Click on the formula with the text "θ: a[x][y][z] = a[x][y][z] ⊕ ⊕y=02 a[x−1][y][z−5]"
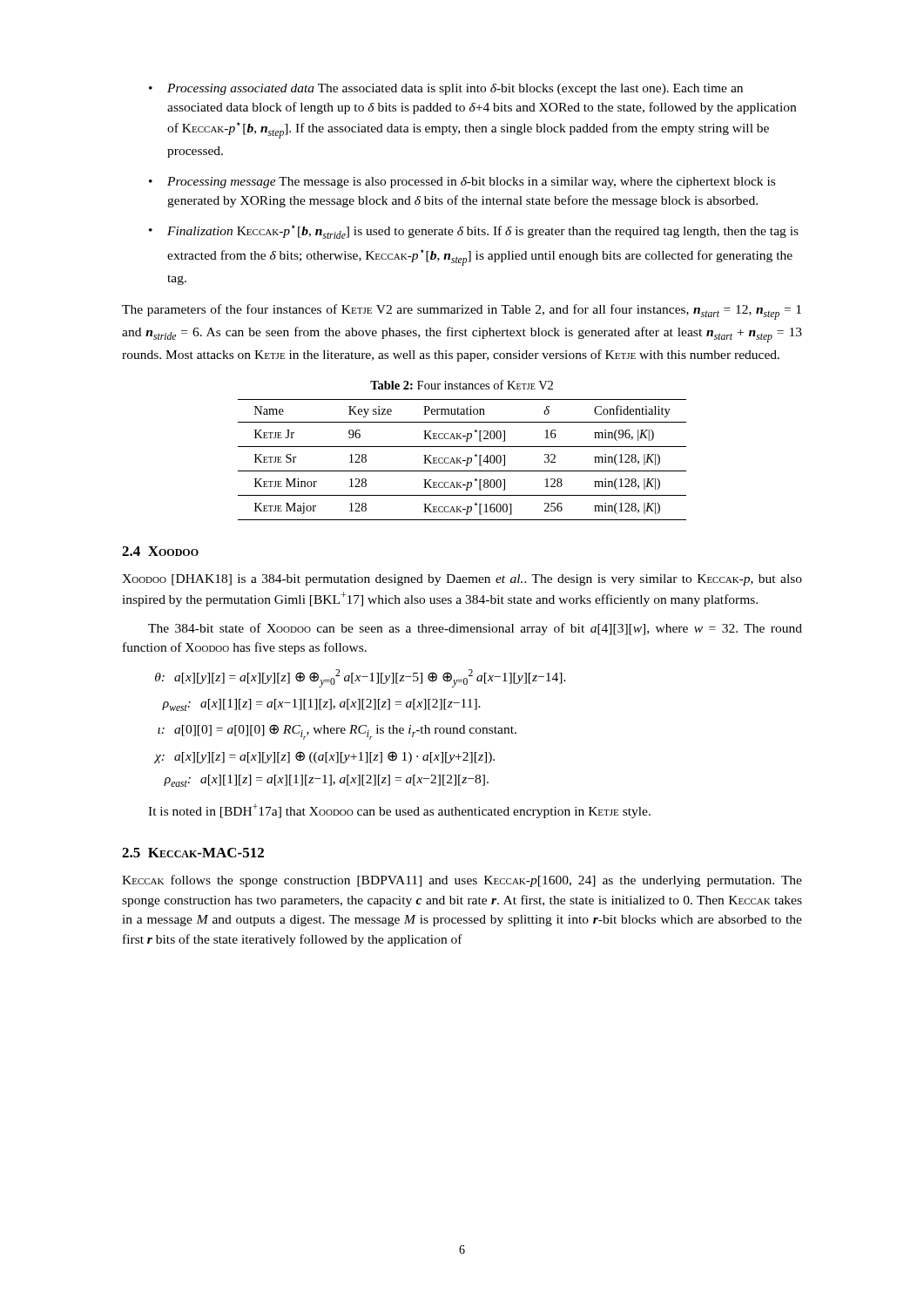Viewport: 924px width, 1307px height. tap(344, 678)
